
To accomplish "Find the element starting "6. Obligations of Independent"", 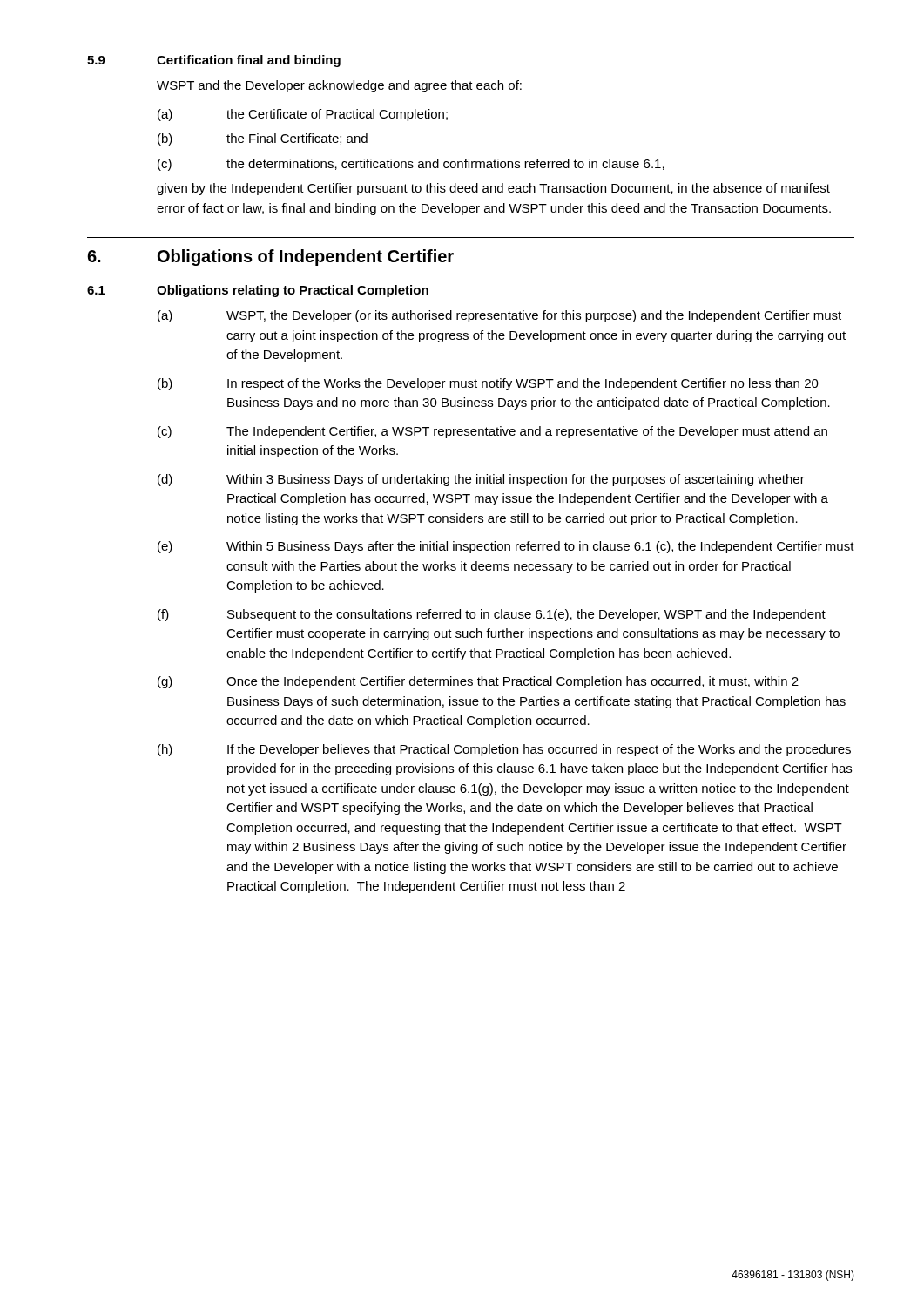I will coord(271,257).
